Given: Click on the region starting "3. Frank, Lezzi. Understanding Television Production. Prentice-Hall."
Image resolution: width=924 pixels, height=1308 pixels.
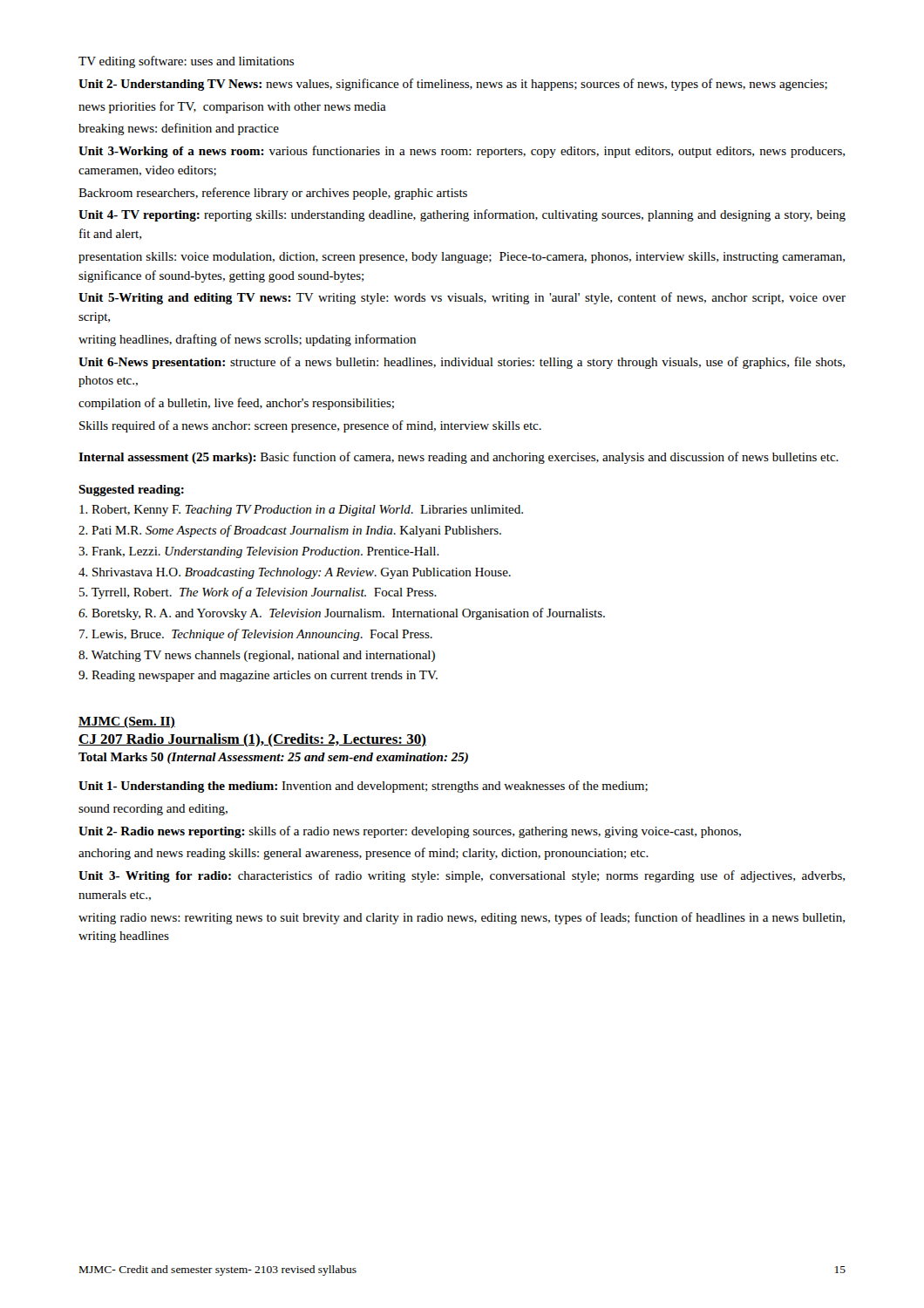Looking at the screenshot, I should pyautogui.click(x=259, y=551).
